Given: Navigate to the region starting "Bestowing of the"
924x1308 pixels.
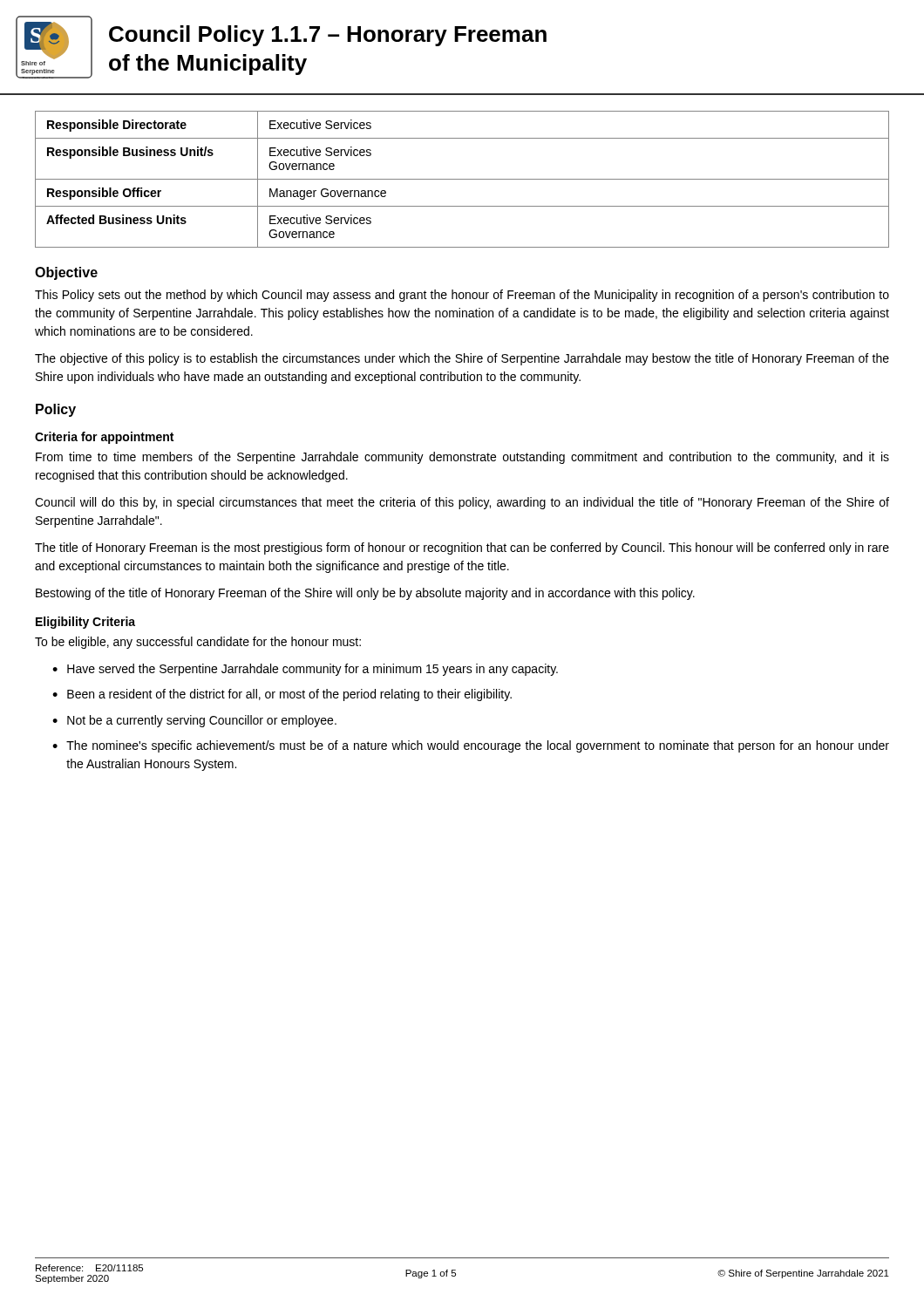Looking at the screenshot, I should point(365,593).
